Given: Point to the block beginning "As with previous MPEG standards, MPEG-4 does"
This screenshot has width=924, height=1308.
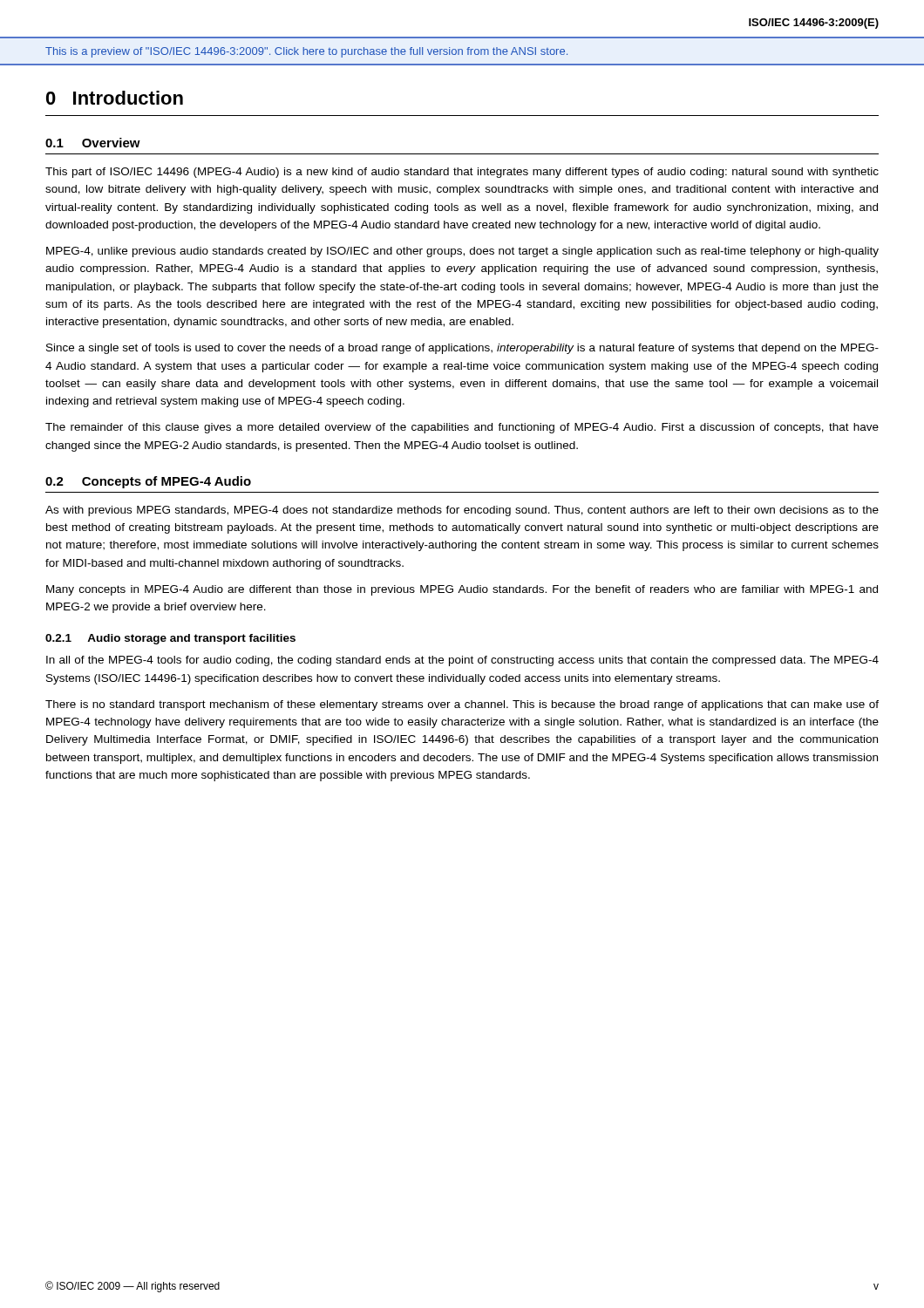Looking at the screenshot, I should (x=462, y=537).
